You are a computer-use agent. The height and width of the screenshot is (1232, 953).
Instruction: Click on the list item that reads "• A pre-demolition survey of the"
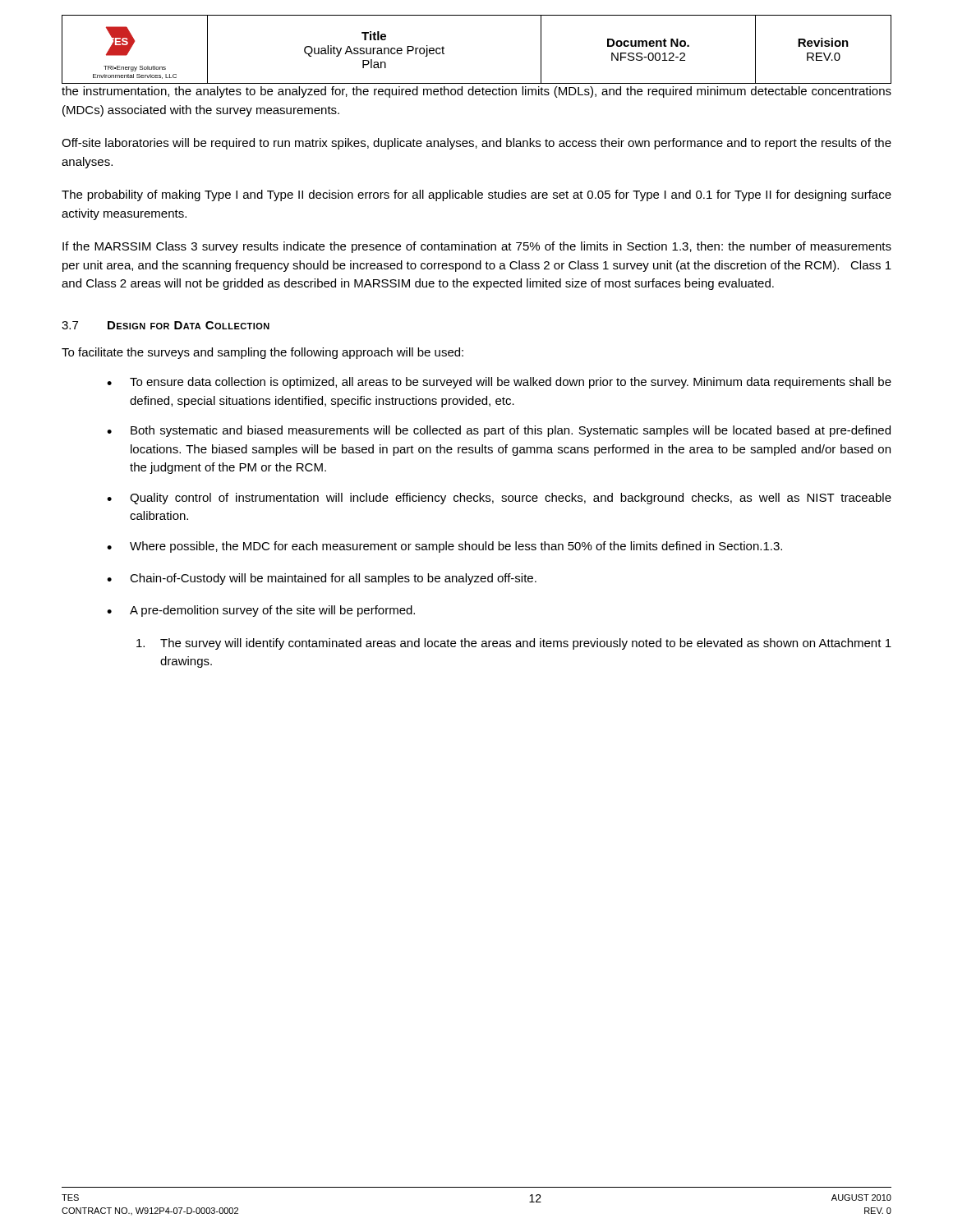click(261, 611)
